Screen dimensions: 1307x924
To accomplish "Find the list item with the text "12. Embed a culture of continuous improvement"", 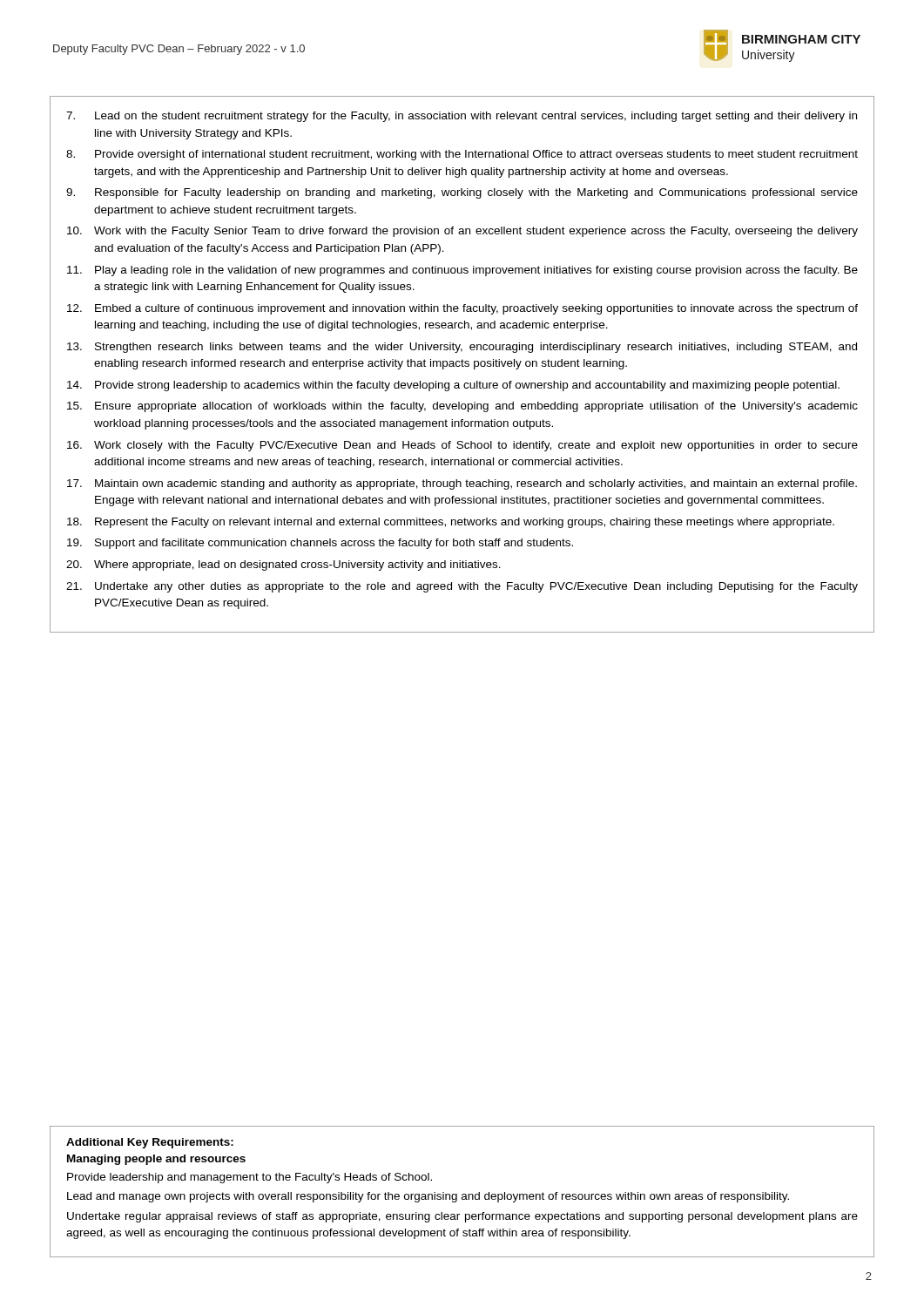I will pos(462,316).
